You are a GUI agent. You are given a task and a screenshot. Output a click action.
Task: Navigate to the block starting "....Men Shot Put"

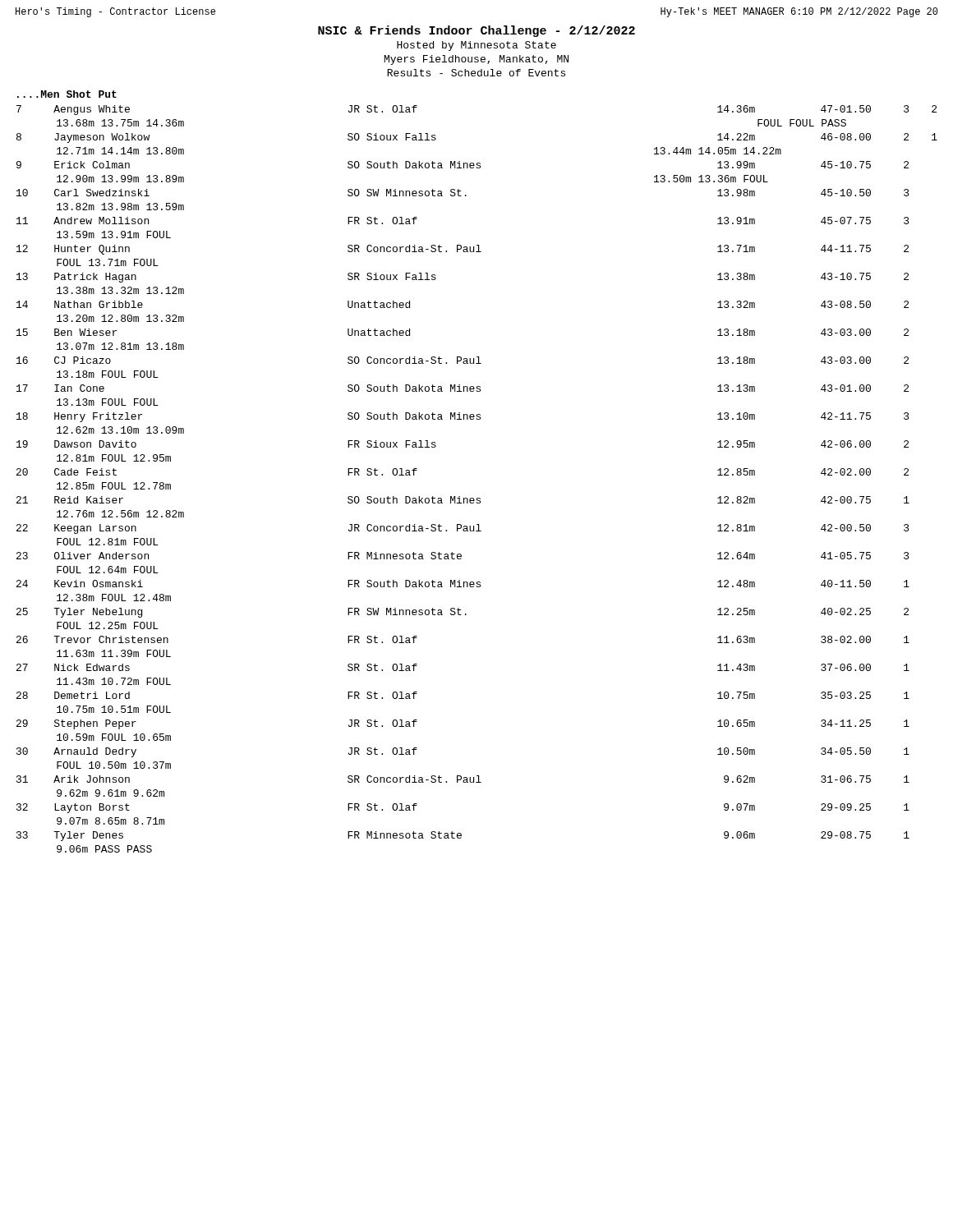66,95
